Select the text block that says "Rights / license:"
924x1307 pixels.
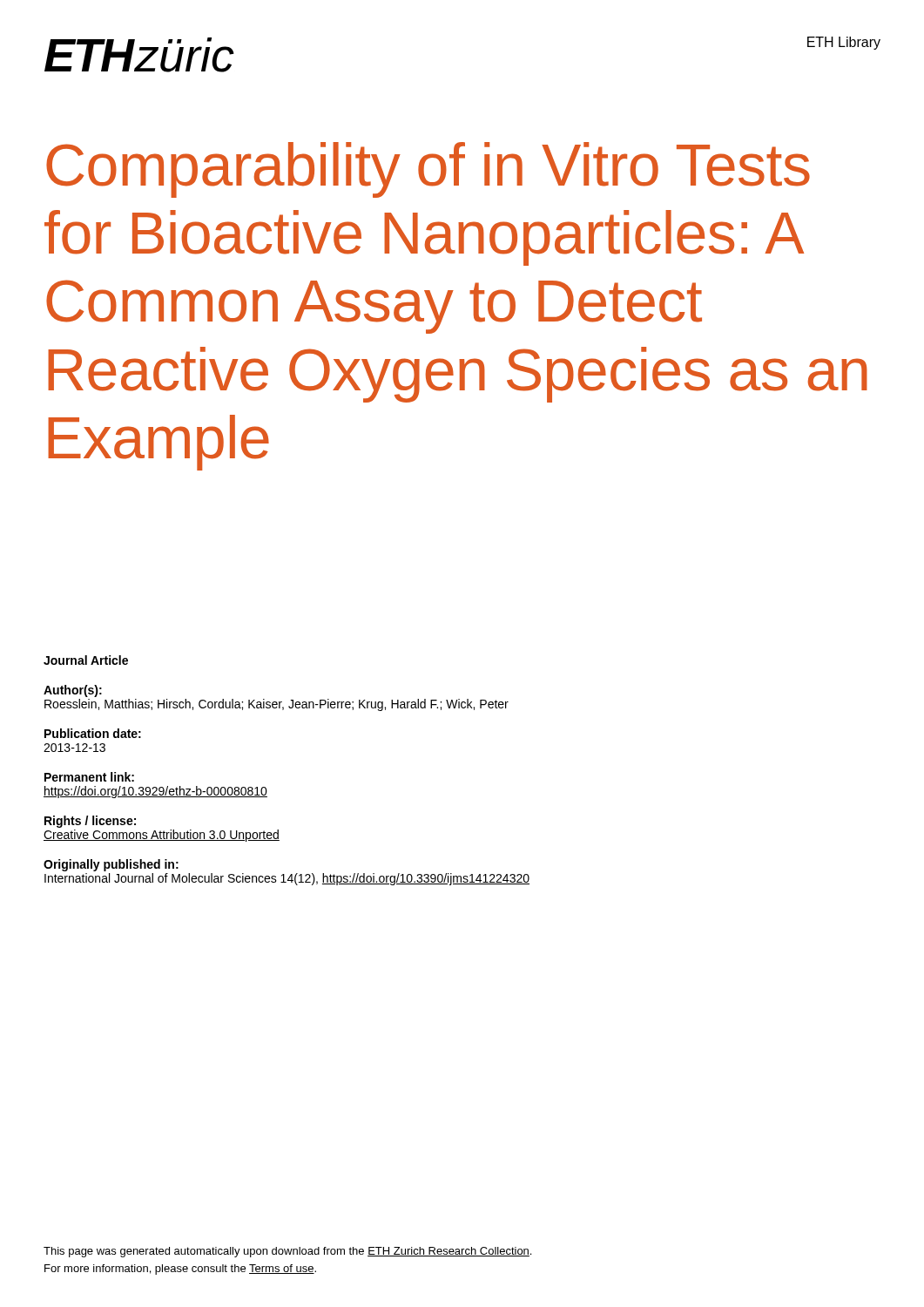pyautogui.click(x=161, y=828)
